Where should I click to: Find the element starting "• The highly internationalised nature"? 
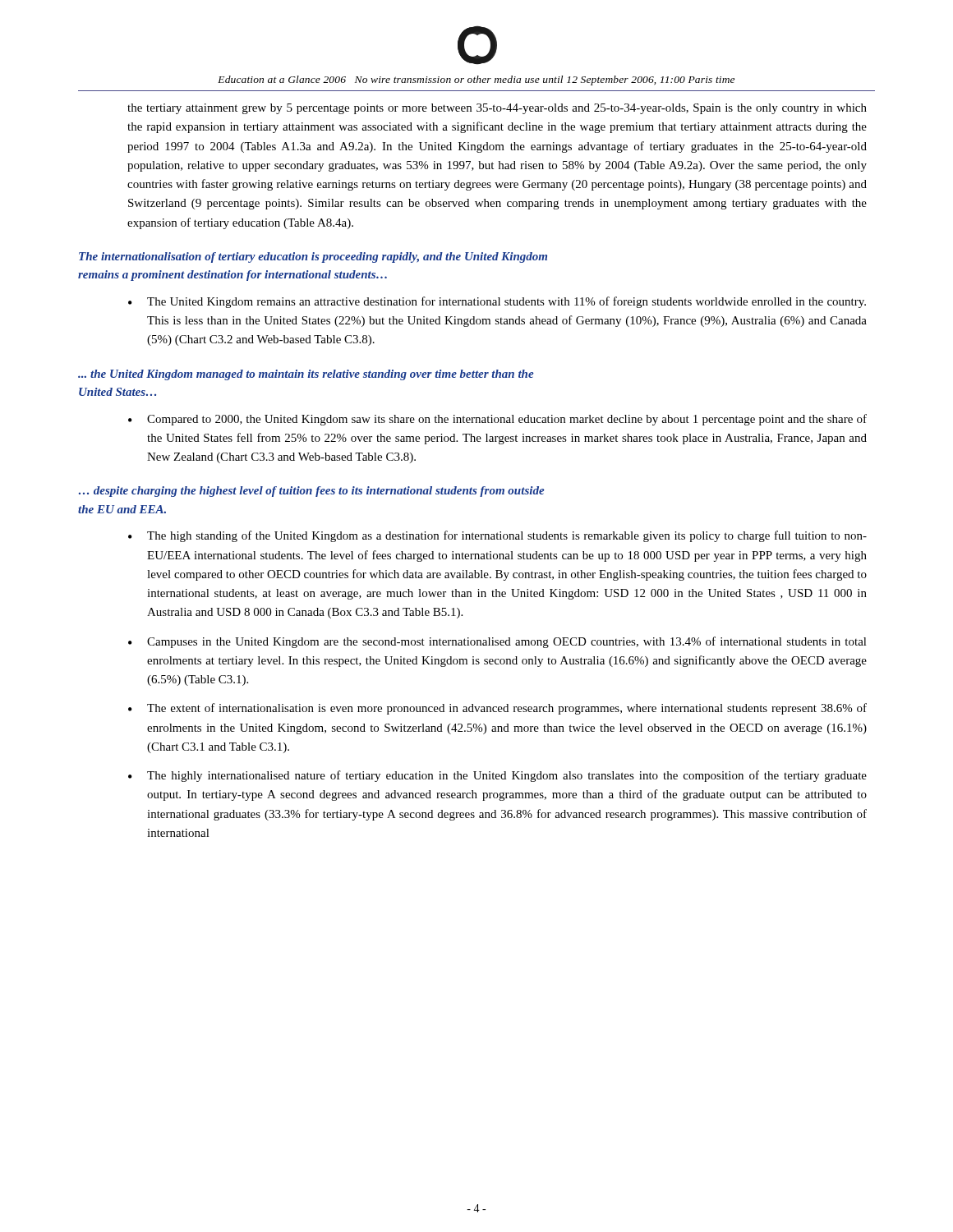click(497, 804)
